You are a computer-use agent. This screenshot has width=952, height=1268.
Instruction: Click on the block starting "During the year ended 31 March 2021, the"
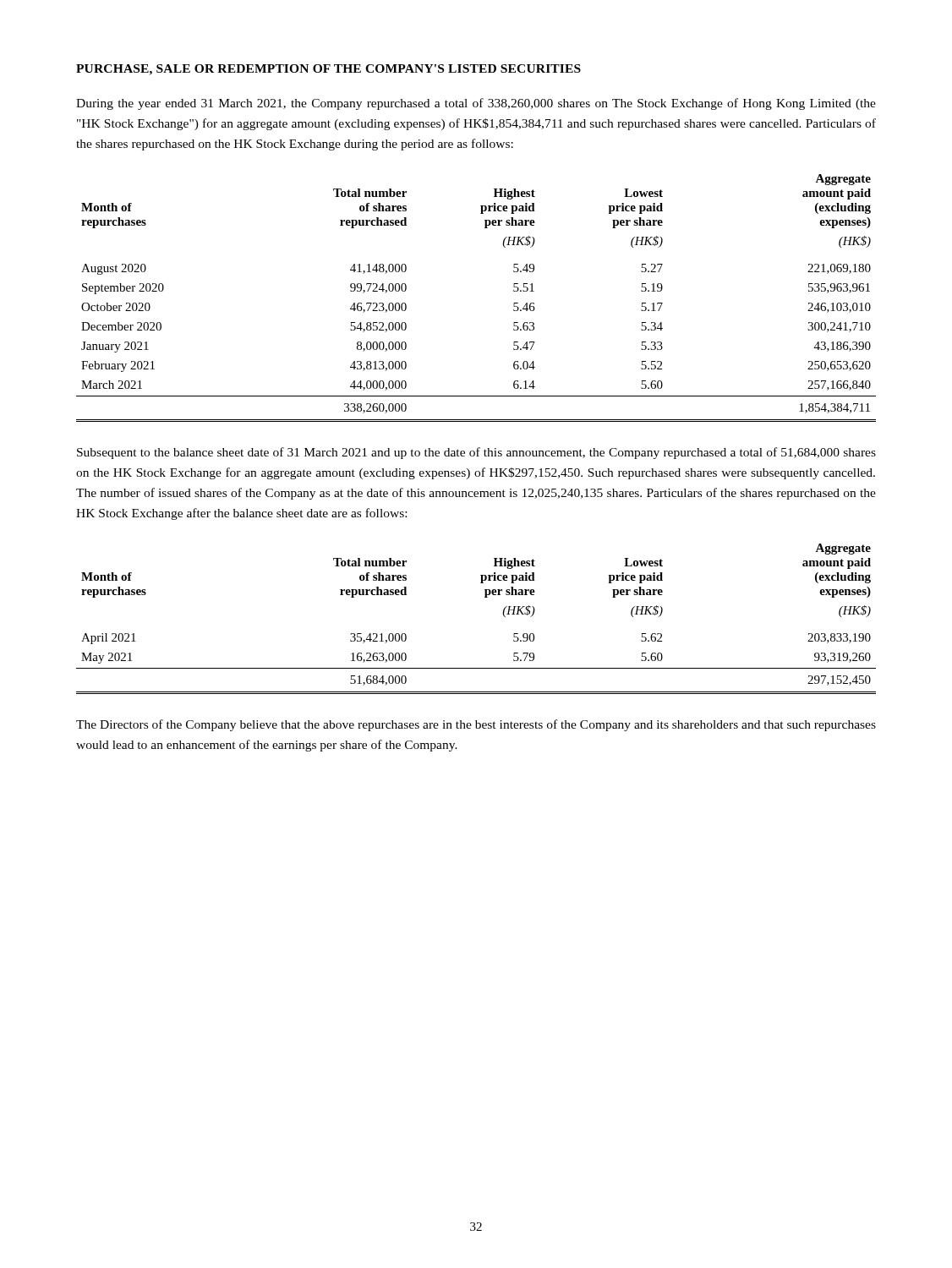click(476, 123)
